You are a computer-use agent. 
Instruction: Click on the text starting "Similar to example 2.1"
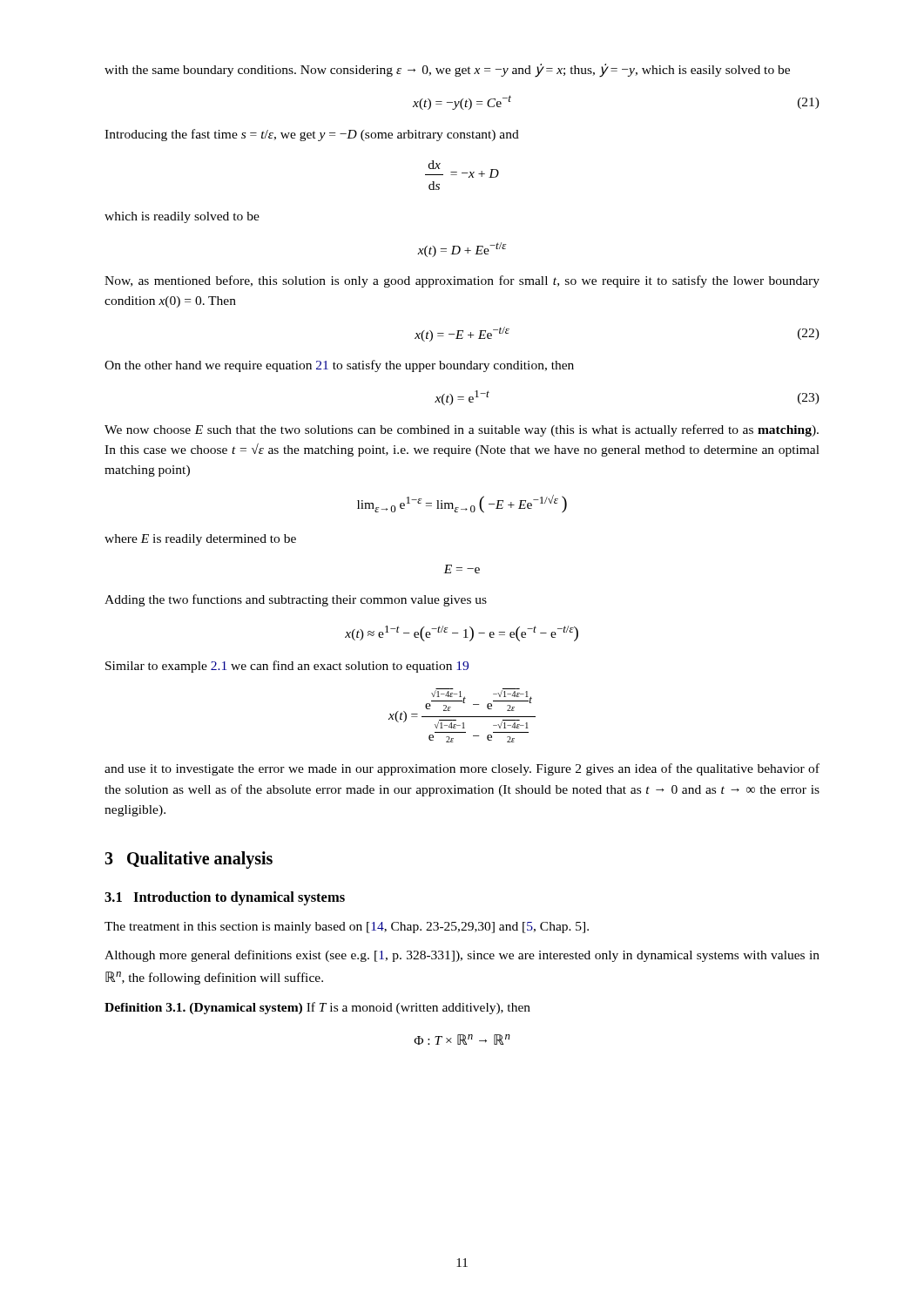pyautogui.click(x=462, y=665)
